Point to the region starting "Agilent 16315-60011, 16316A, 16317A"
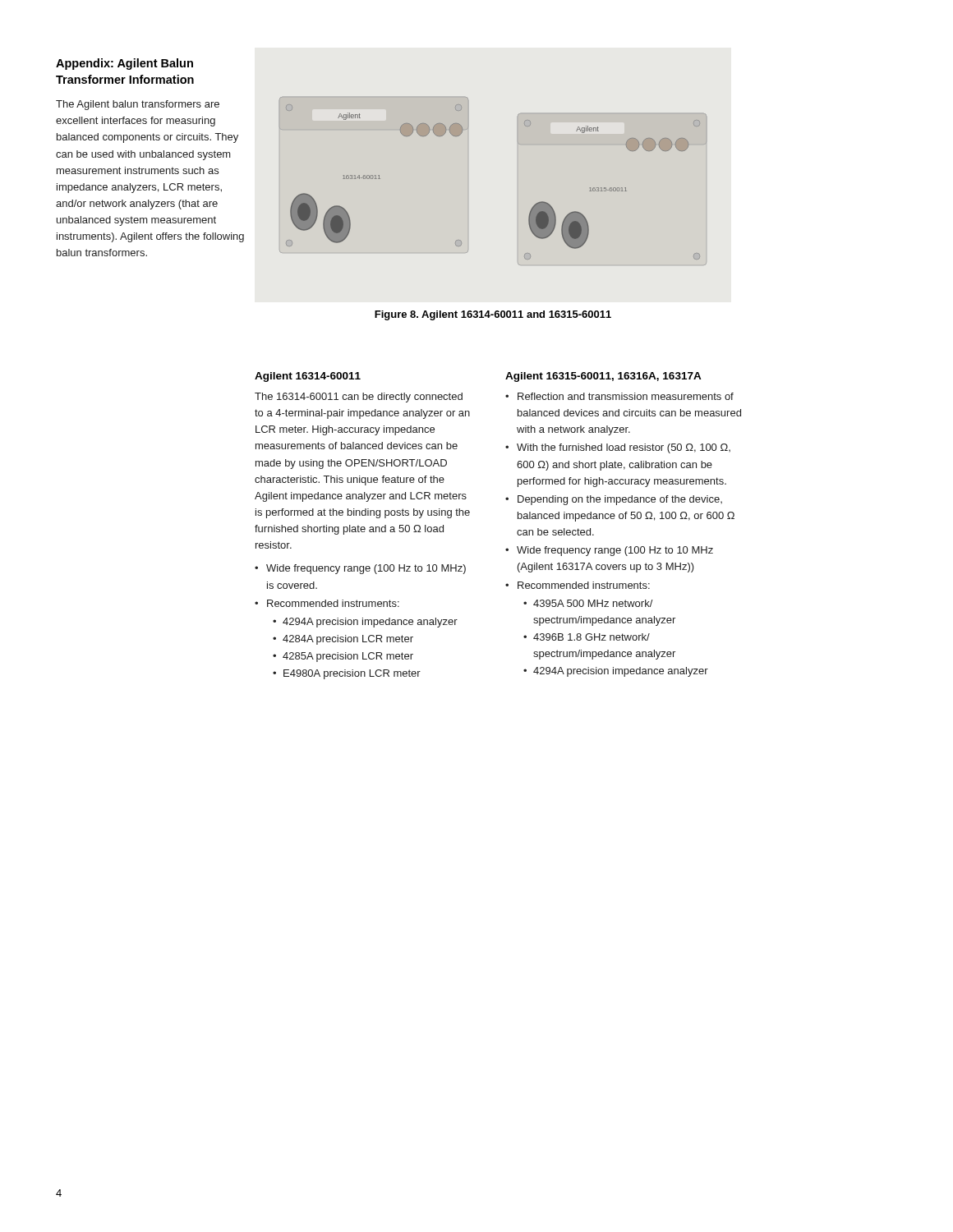 [603, 376]
